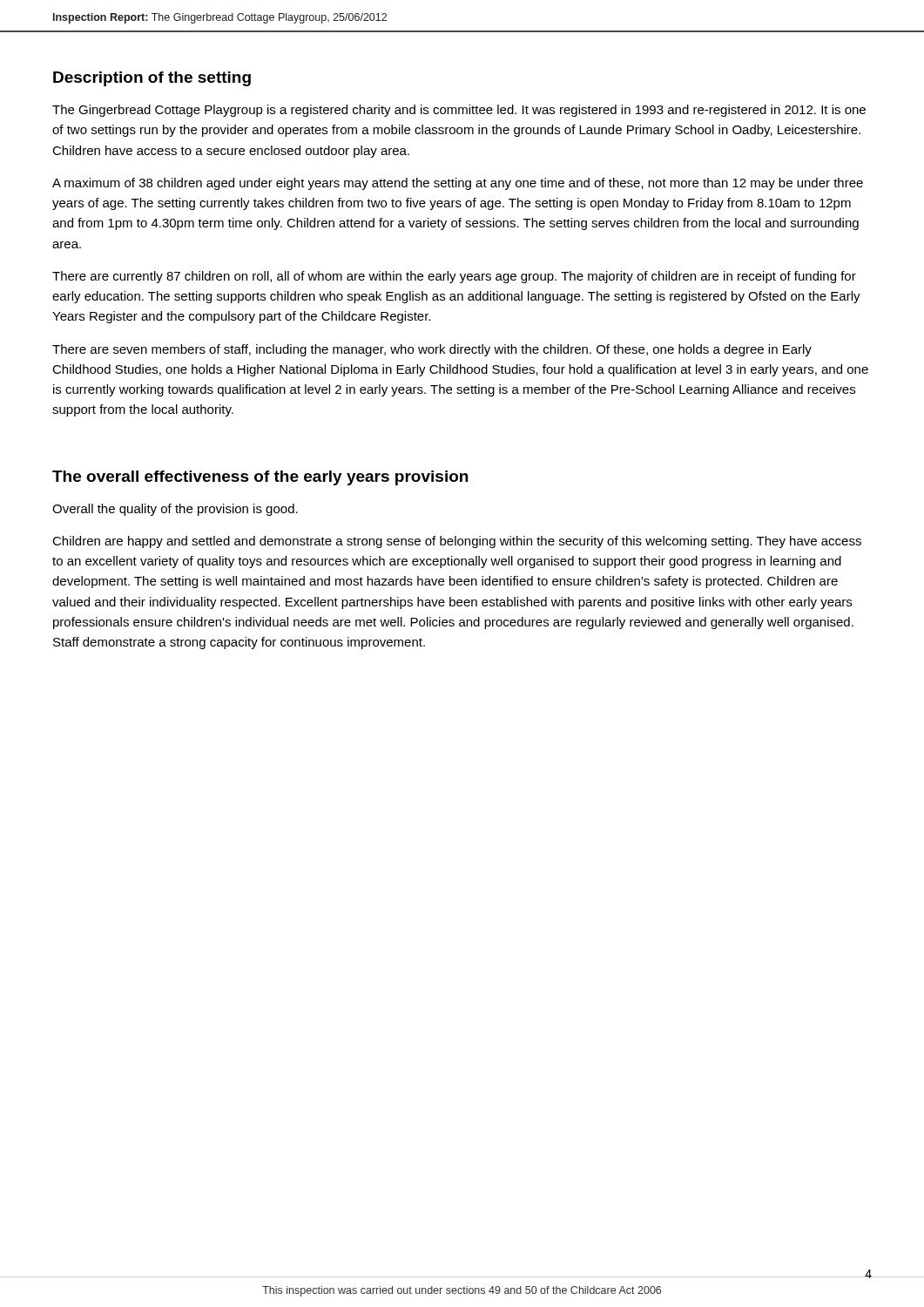The width and height of the screenshot is (924, 1307).
Task: Select the text block that says "A maximum of 38"
Action: click(458, 213)
